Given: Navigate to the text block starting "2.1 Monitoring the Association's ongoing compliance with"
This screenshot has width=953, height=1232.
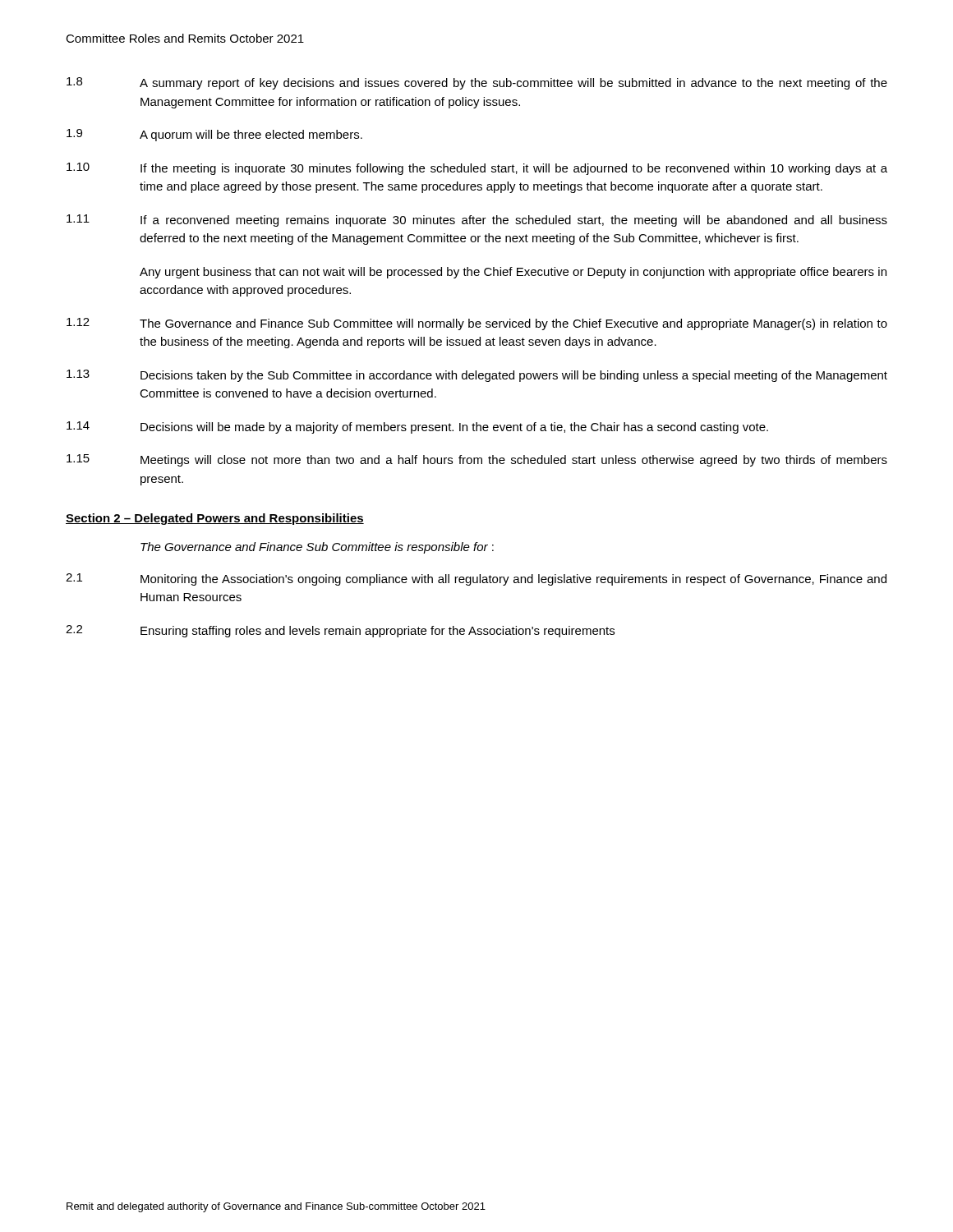Looking at the screenshot, I should pyautogui.click(x=476, y=588).
